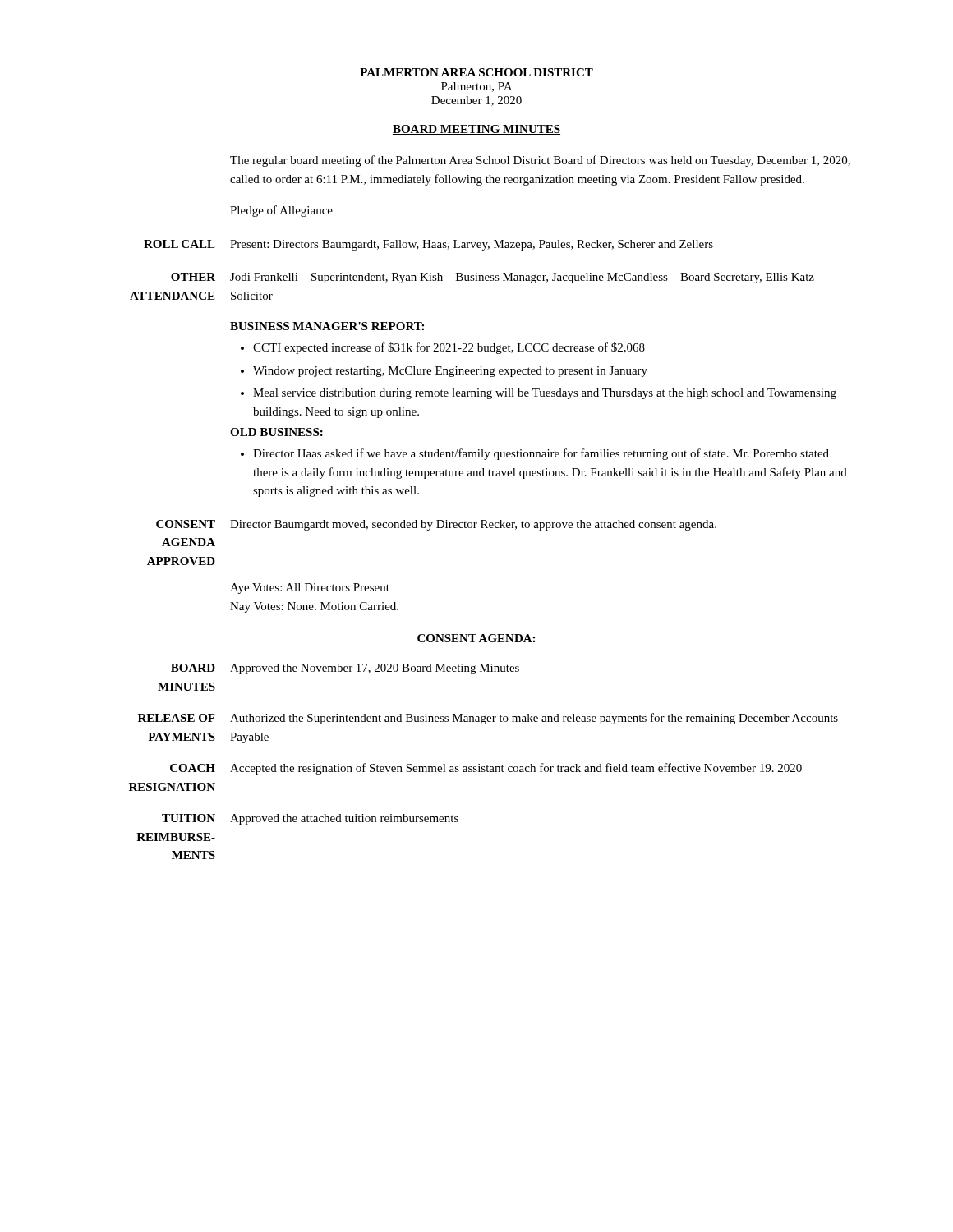Select the passage starting "Aye Votes: All"
The height and width of the screenshot is (1232, 953).
(315, 596)
